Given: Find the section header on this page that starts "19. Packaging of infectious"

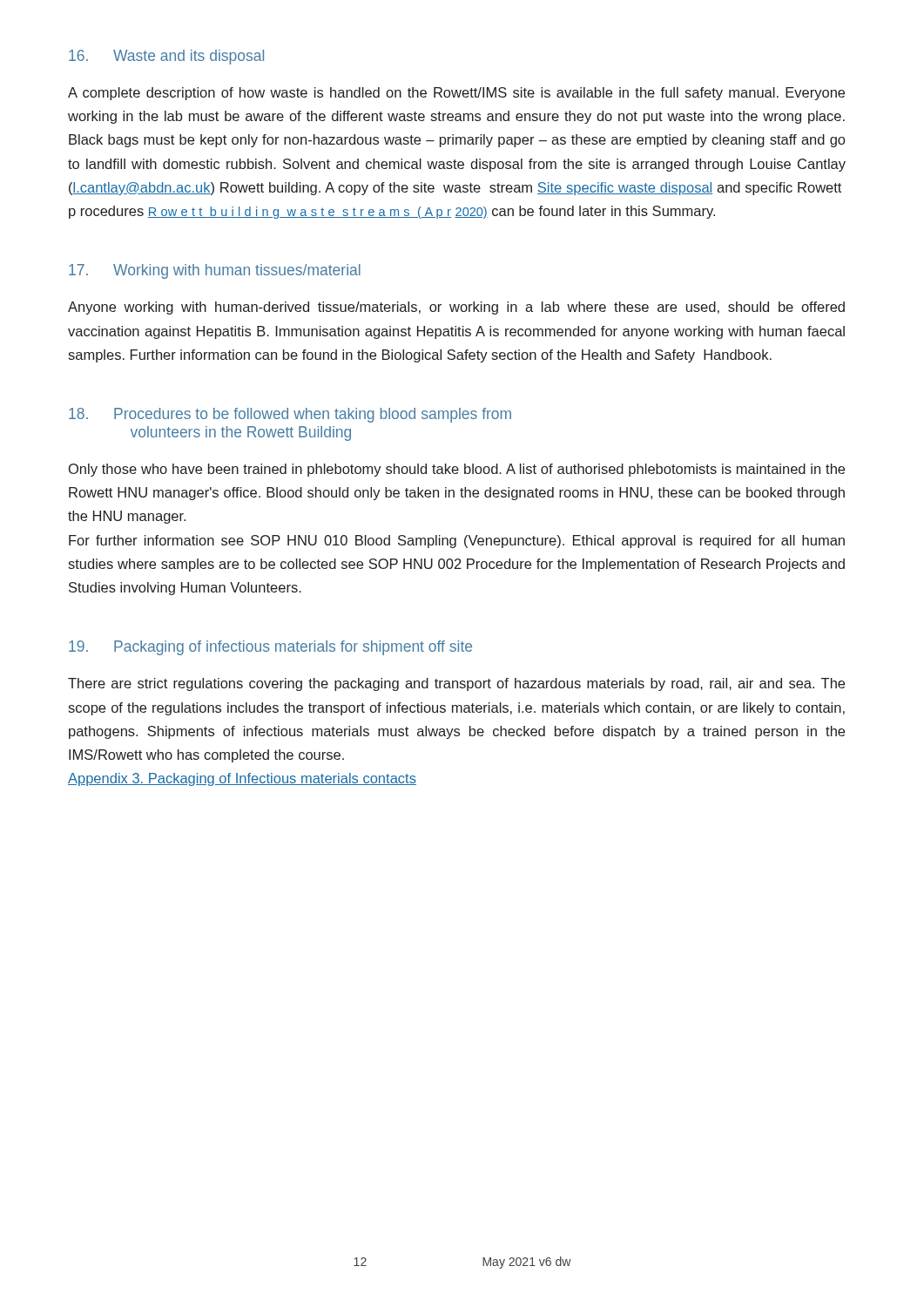Looking at the screenshot, I should click(270, 647).
